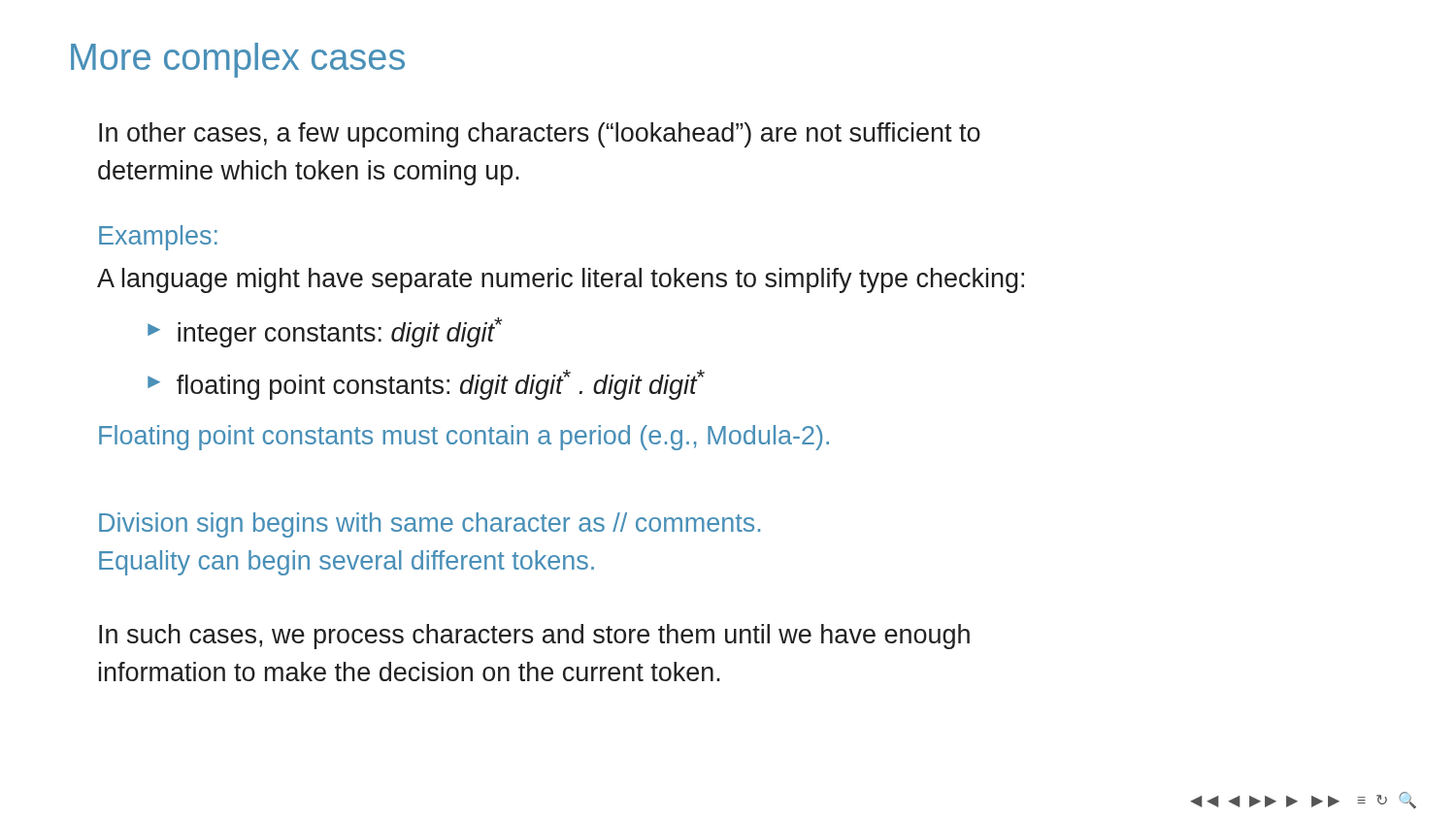The width and height of the screenshot is (1456, 819).
Task: Find the text block starting "In such cases, we"
Action: tap(534, 654)
